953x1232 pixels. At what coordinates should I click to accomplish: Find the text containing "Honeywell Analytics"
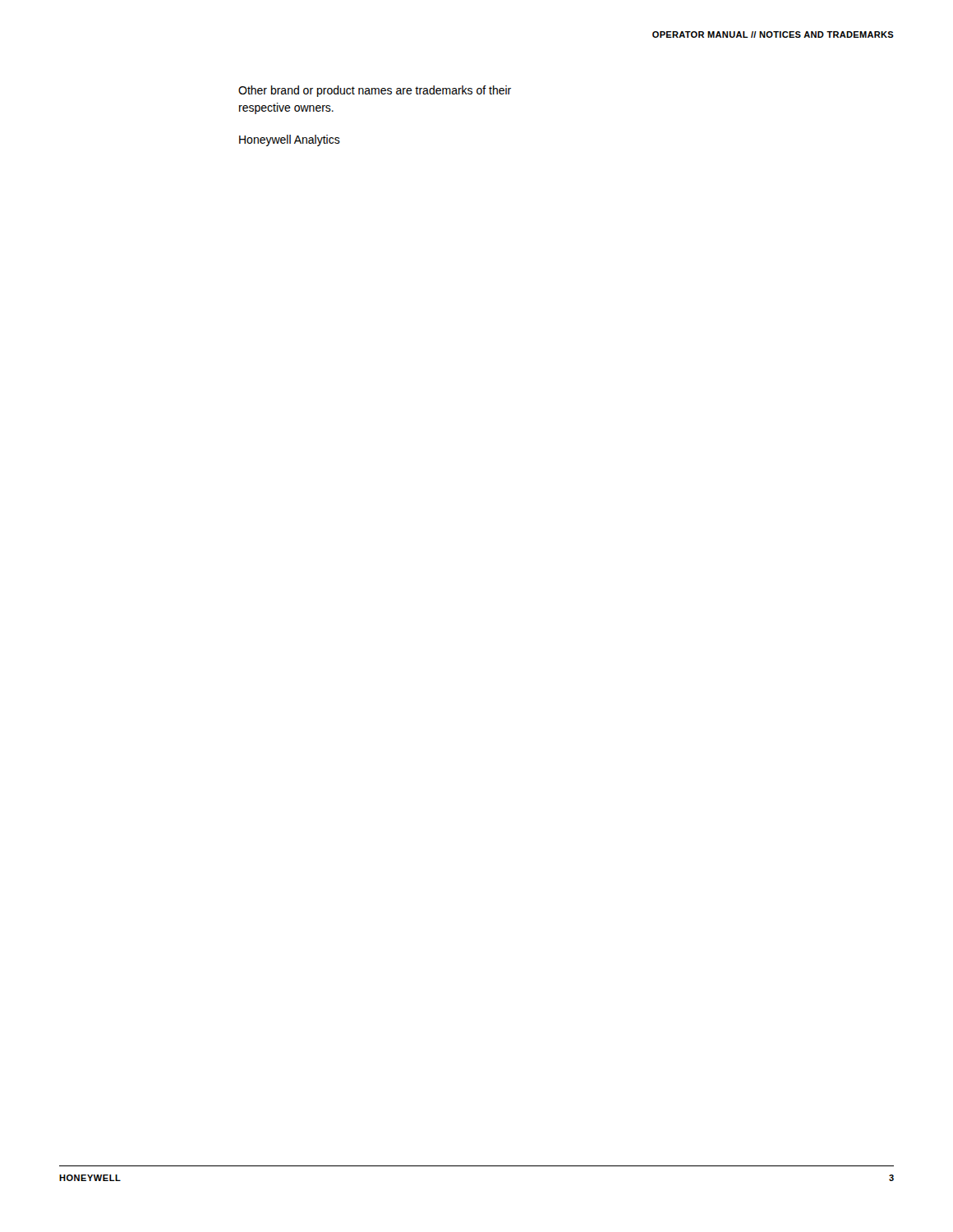click(x=289, y=140)
